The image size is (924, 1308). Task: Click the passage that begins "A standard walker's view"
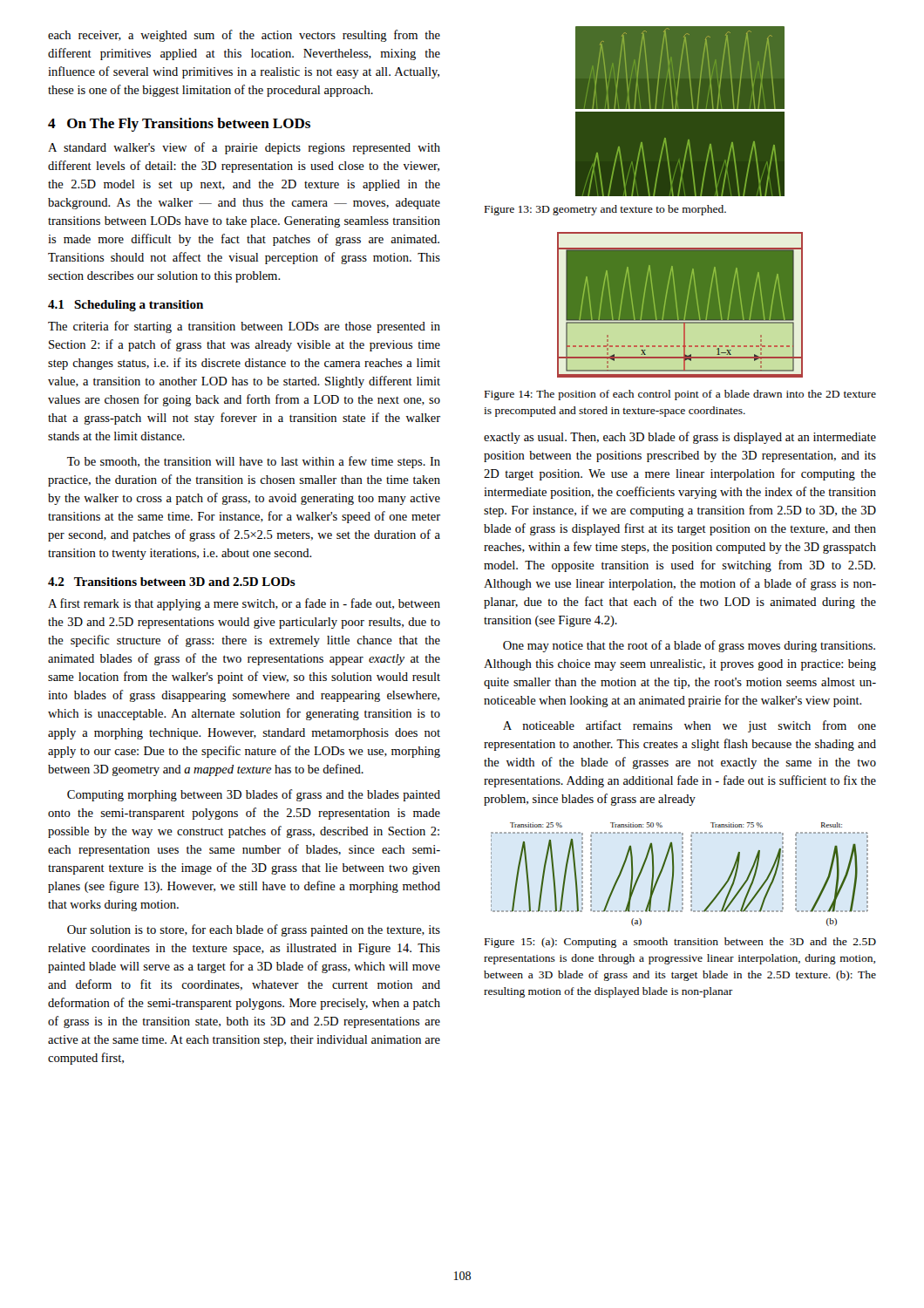click(244, 212)
